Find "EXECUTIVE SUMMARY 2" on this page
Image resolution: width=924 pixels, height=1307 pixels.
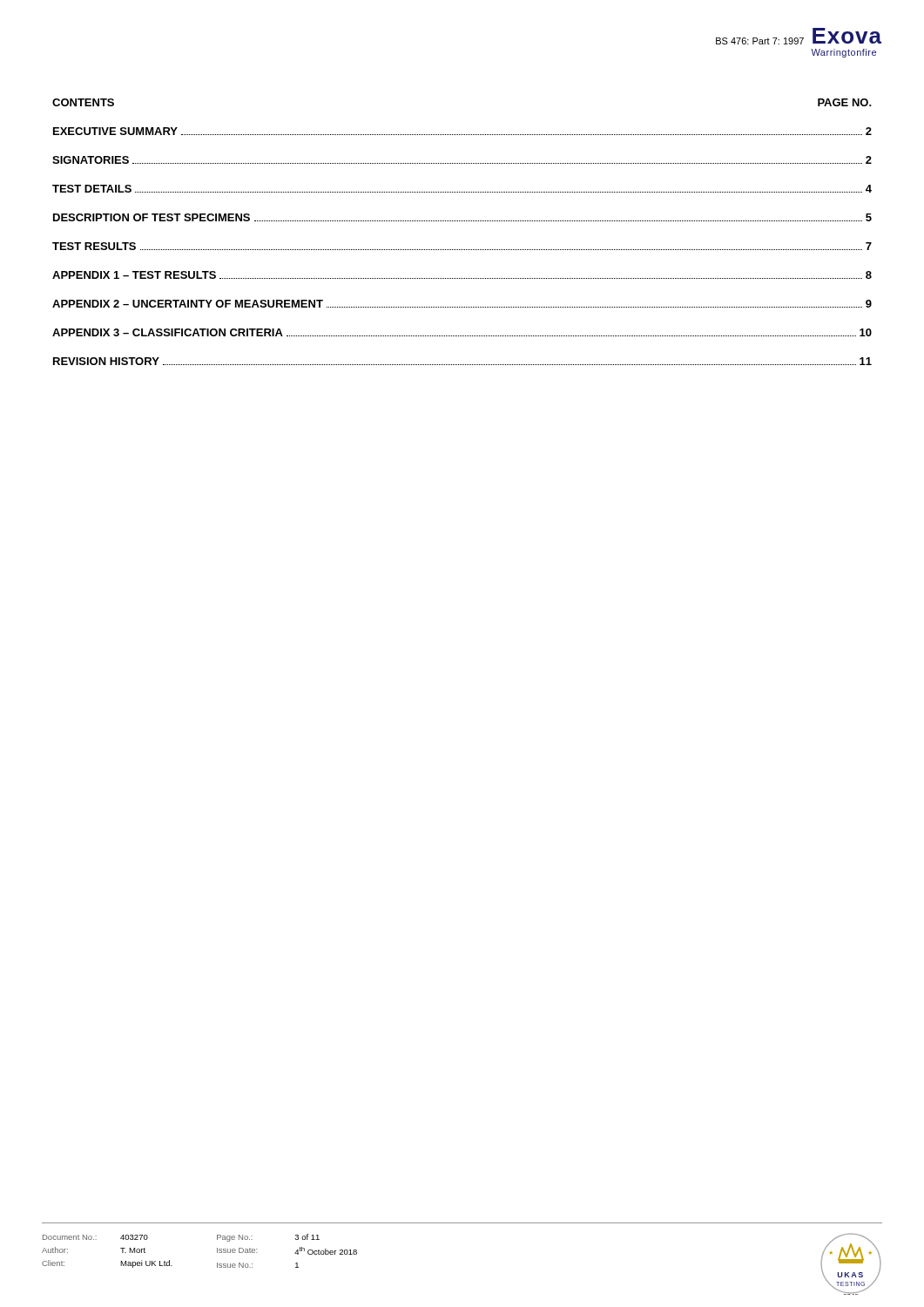tap(462, 131)
